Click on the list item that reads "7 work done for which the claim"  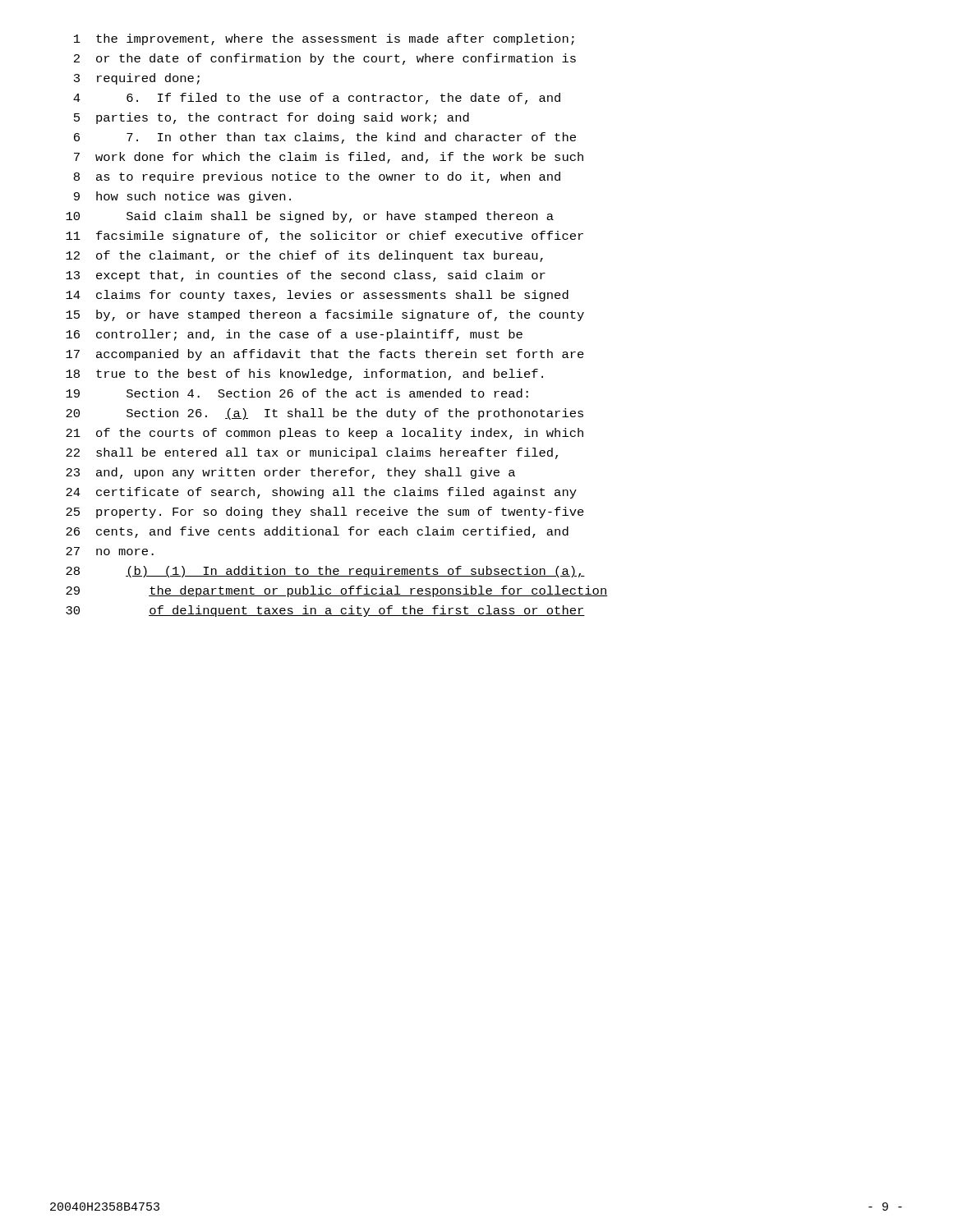[x=476, y=158]
